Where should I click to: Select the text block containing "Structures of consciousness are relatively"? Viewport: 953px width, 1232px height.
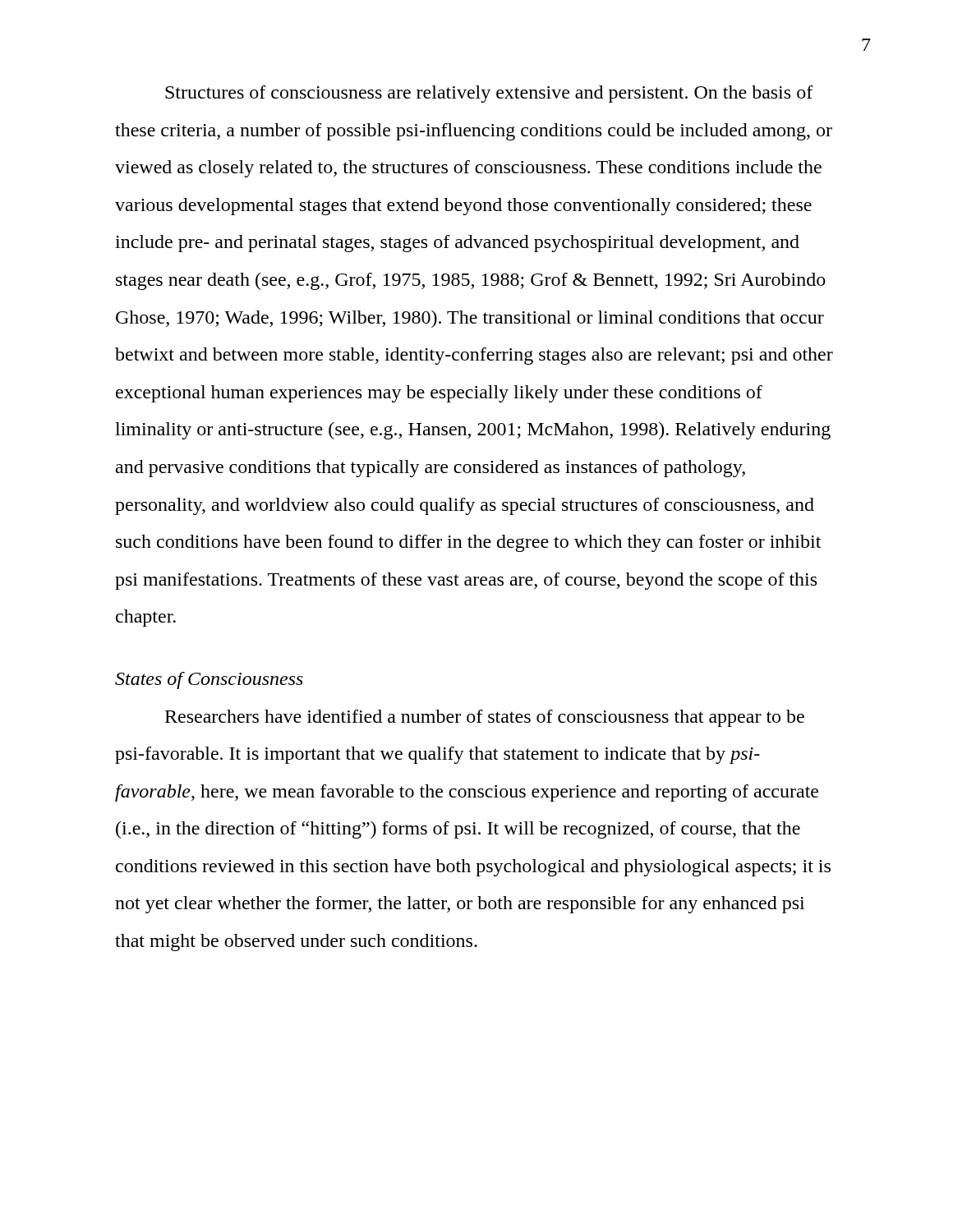[474, 354]
